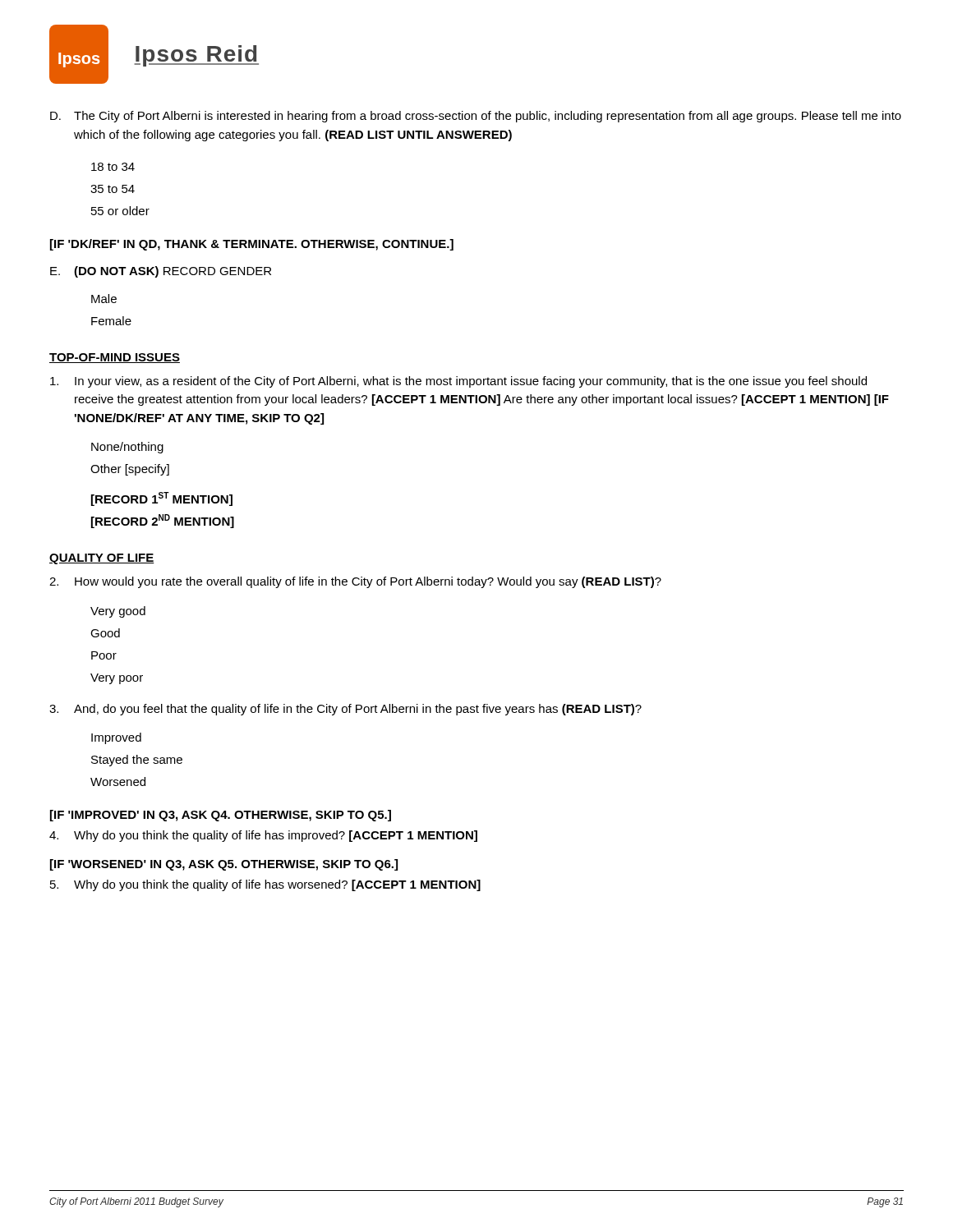Point to the region starting "None/nothing Other [specify]"
The image size is (953, 1232).
127,448
